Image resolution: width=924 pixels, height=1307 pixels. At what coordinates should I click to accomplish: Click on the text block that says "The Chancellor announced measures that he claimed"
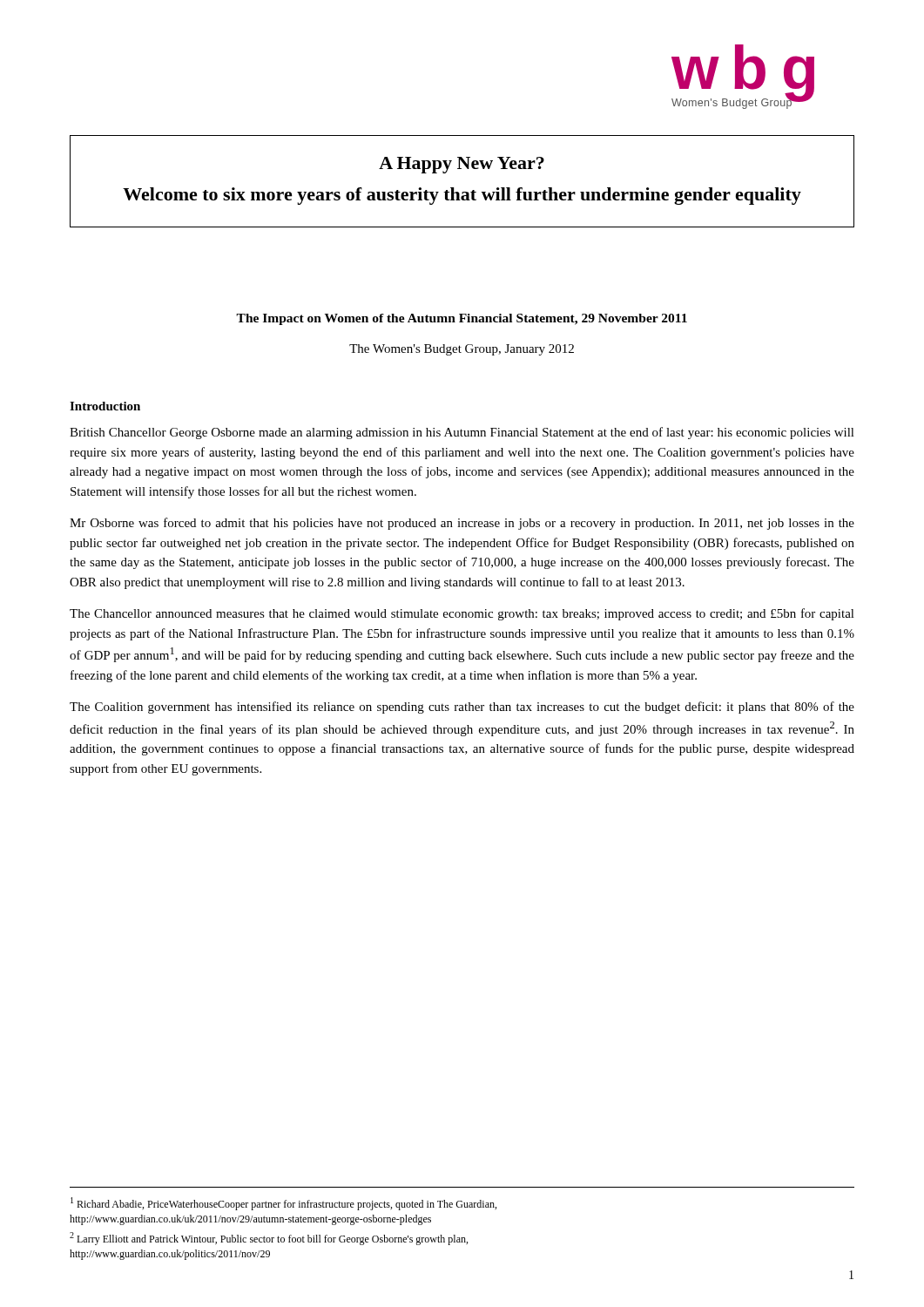(x=462, y=644)
